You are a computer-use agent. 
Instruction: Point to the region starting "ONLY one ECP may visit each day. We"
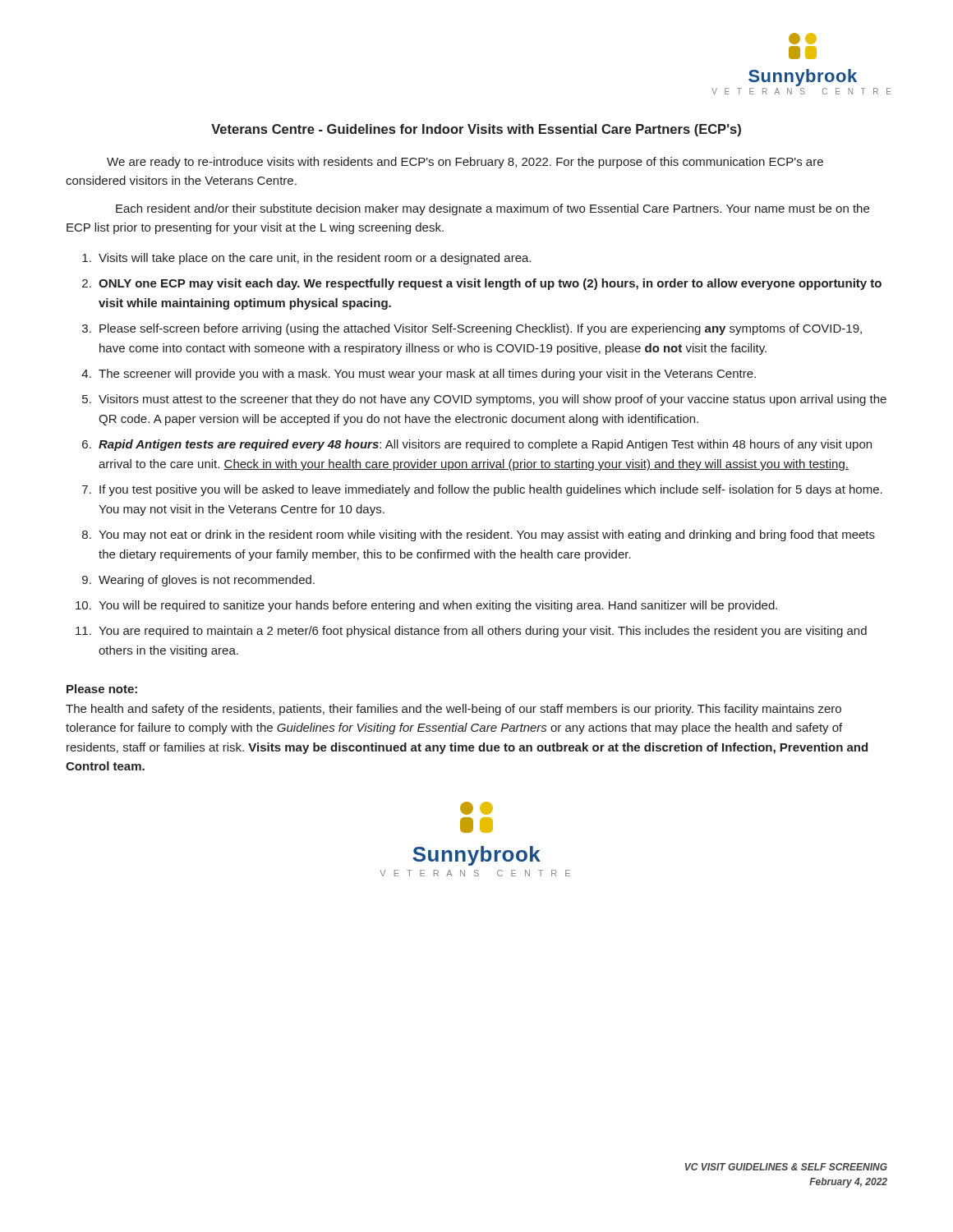(490, 293)
